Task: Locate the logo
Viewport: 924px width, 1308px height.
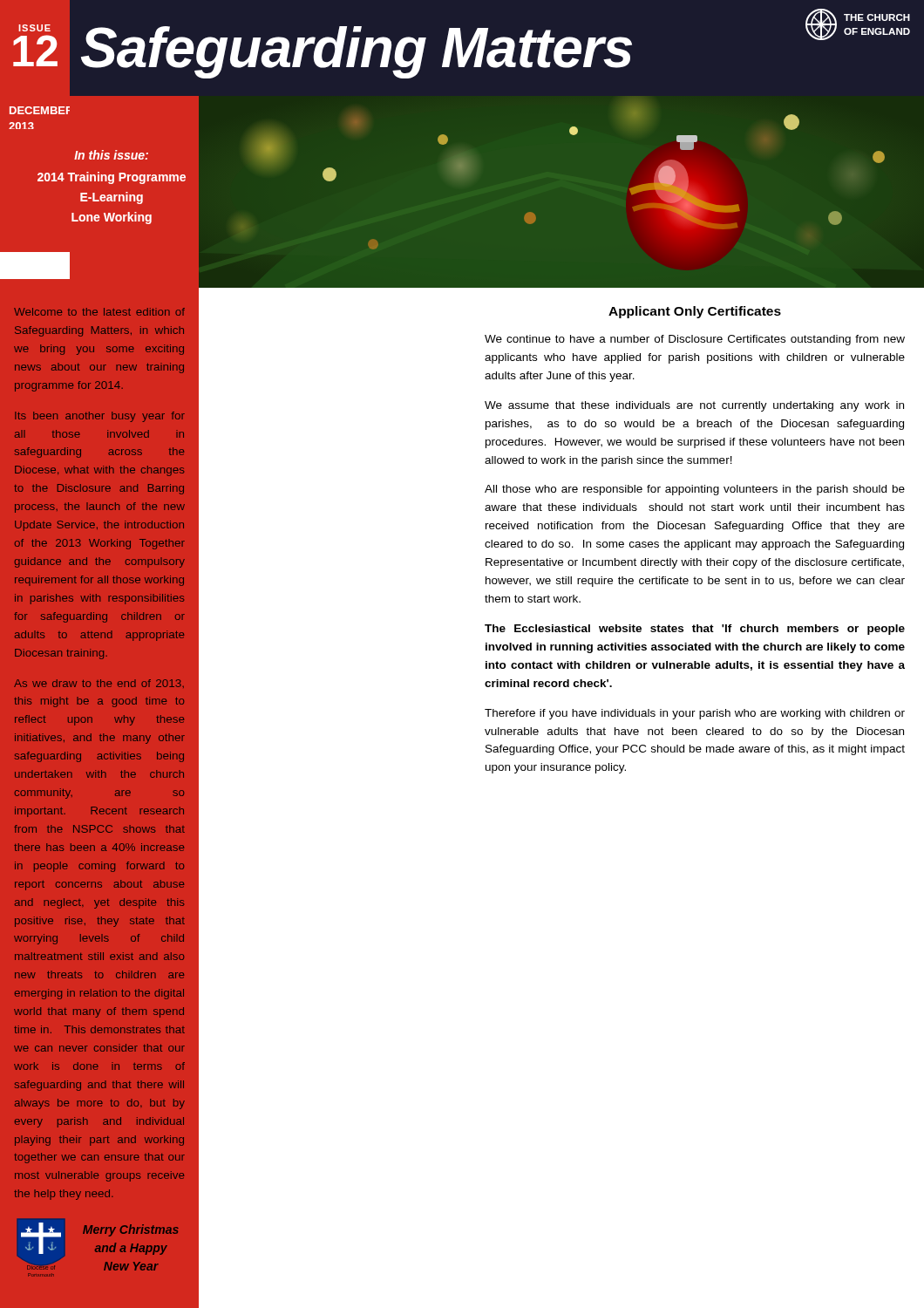Action: (x=41, y=1248)
